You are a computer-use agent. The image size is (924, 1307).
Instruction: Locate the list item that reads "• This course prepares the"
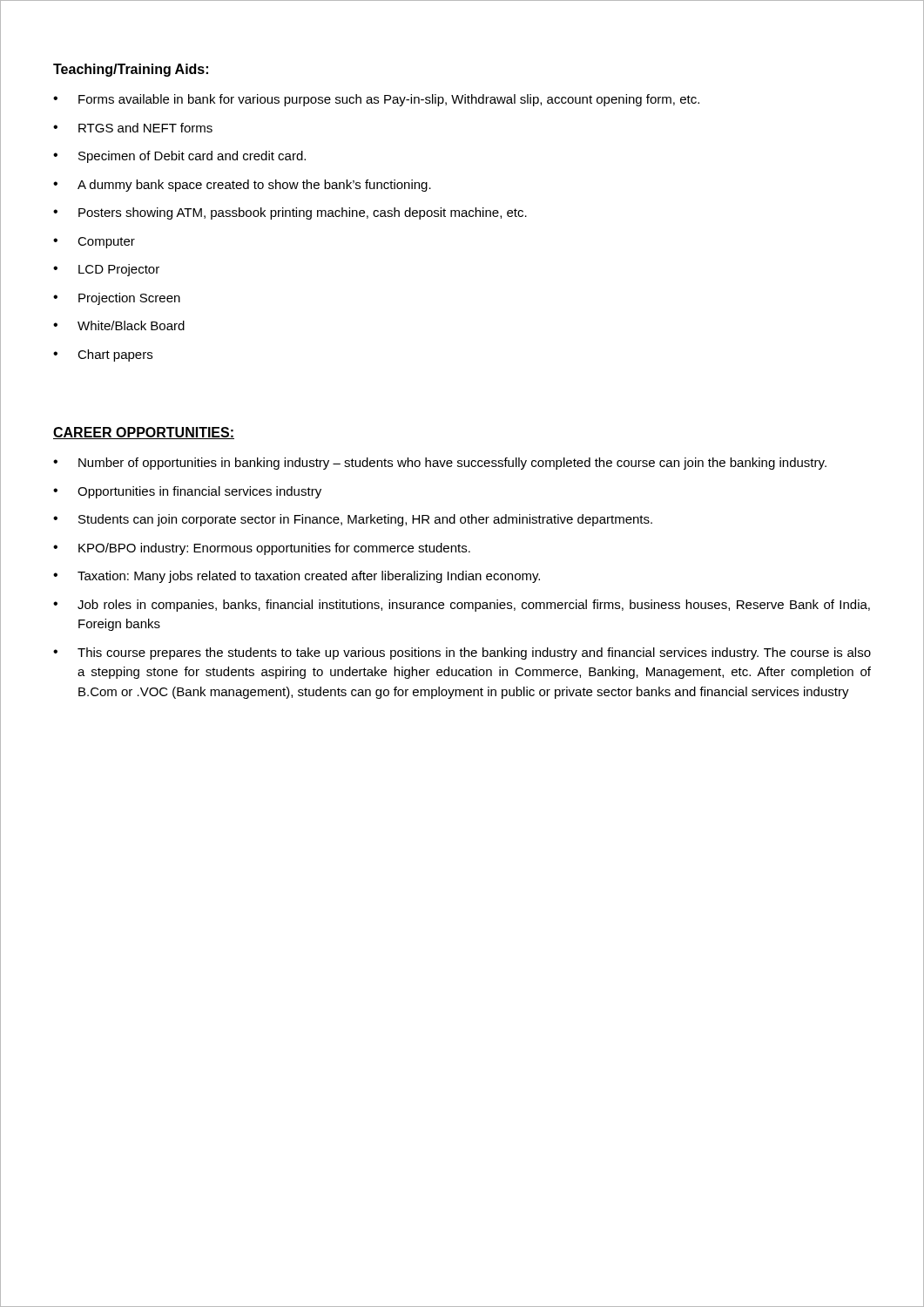462,672
